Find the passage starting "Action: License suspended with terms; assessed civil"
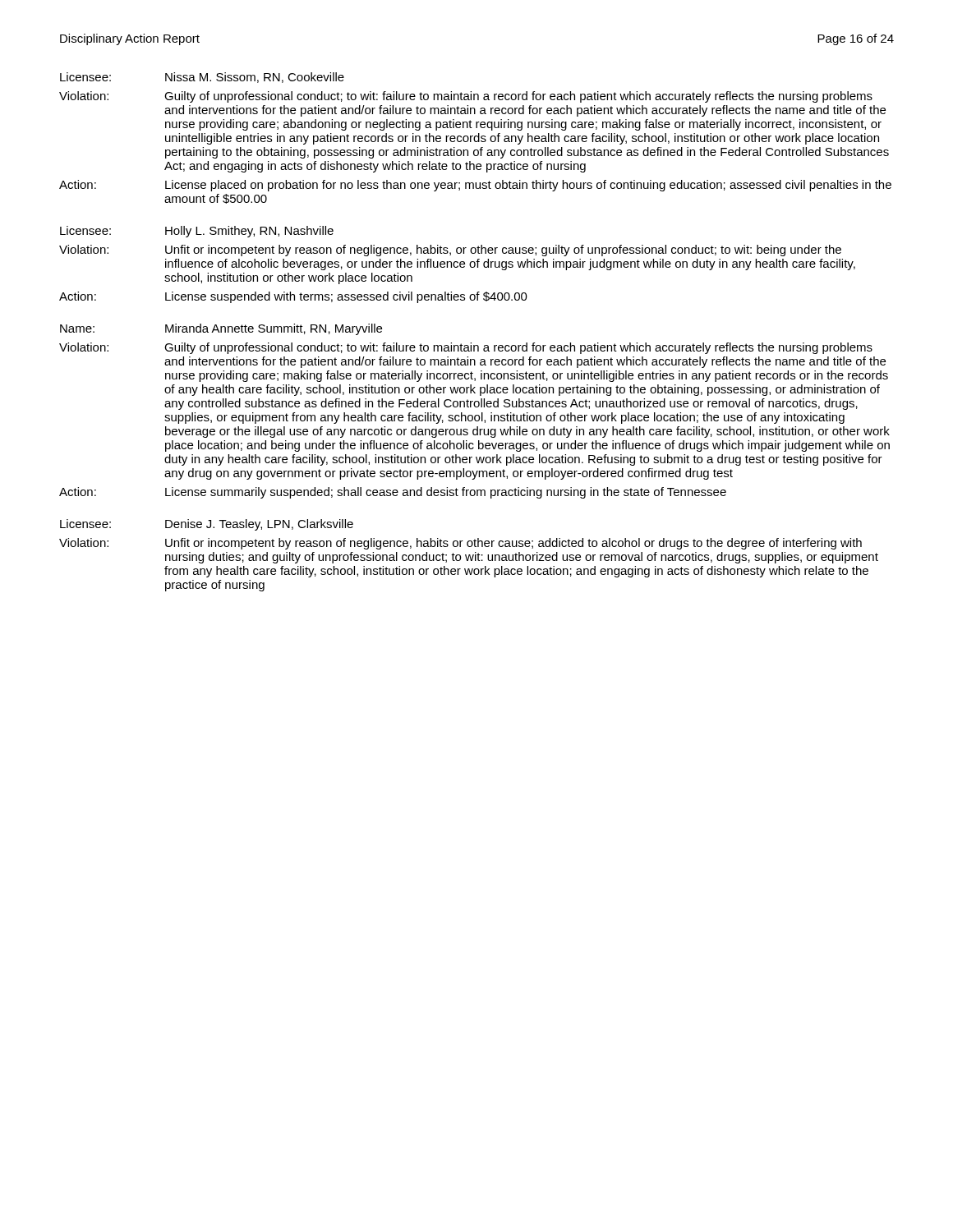 (476, 296)
